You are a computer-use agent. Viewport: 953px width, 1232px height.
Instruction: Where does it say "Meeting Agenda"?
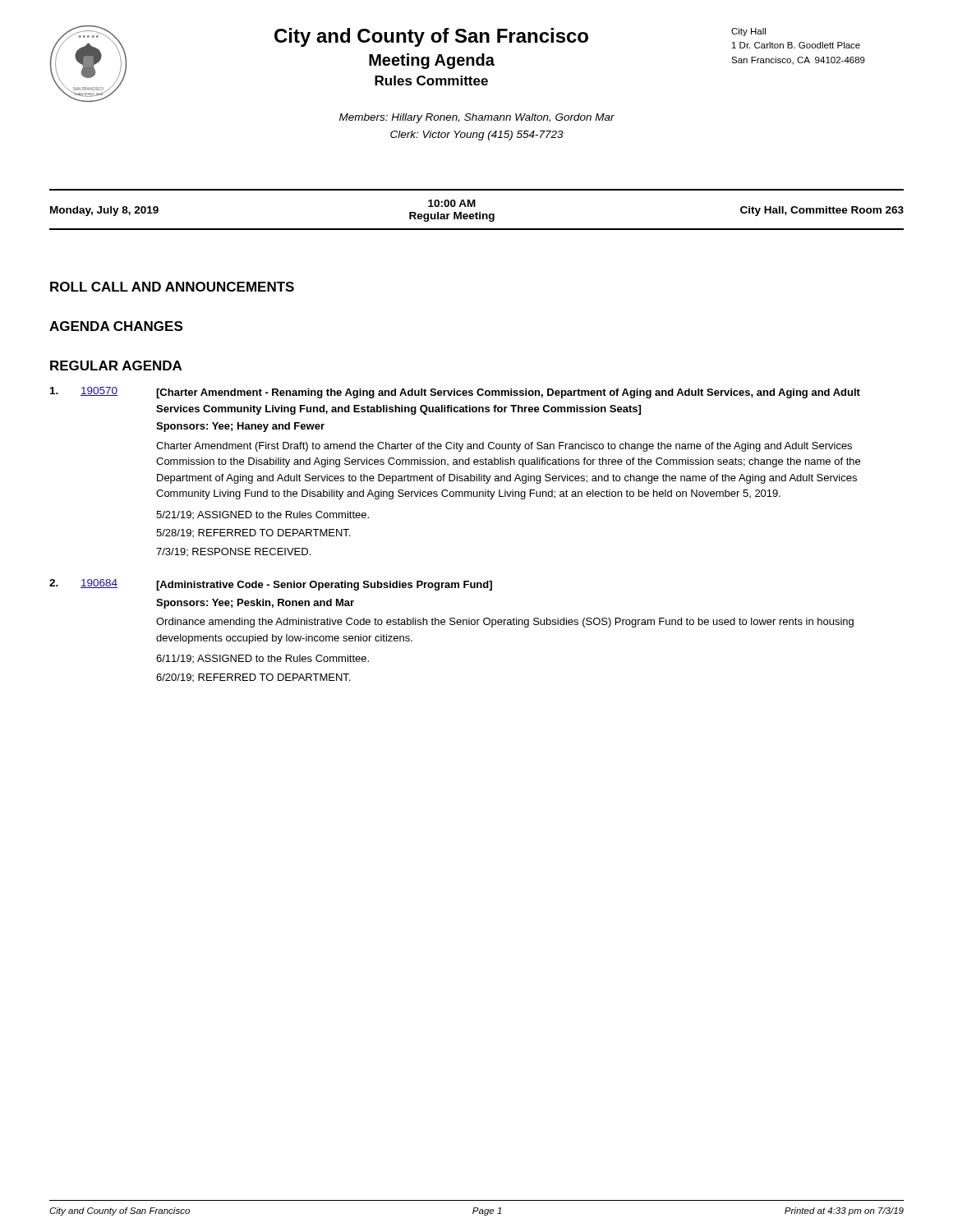[431, 60]
